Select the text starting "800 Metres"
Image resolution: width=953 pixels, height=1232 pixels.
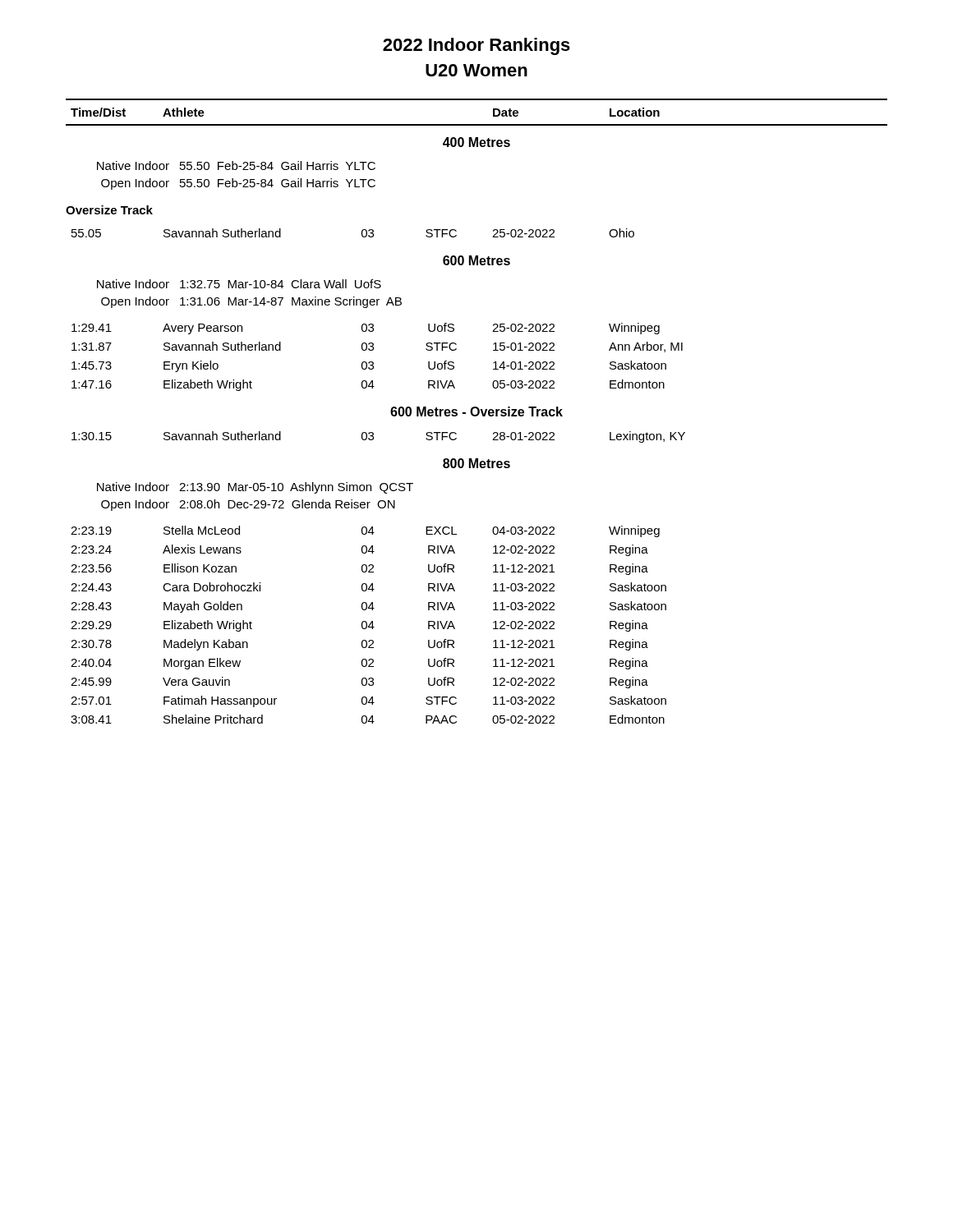(476, 463)
